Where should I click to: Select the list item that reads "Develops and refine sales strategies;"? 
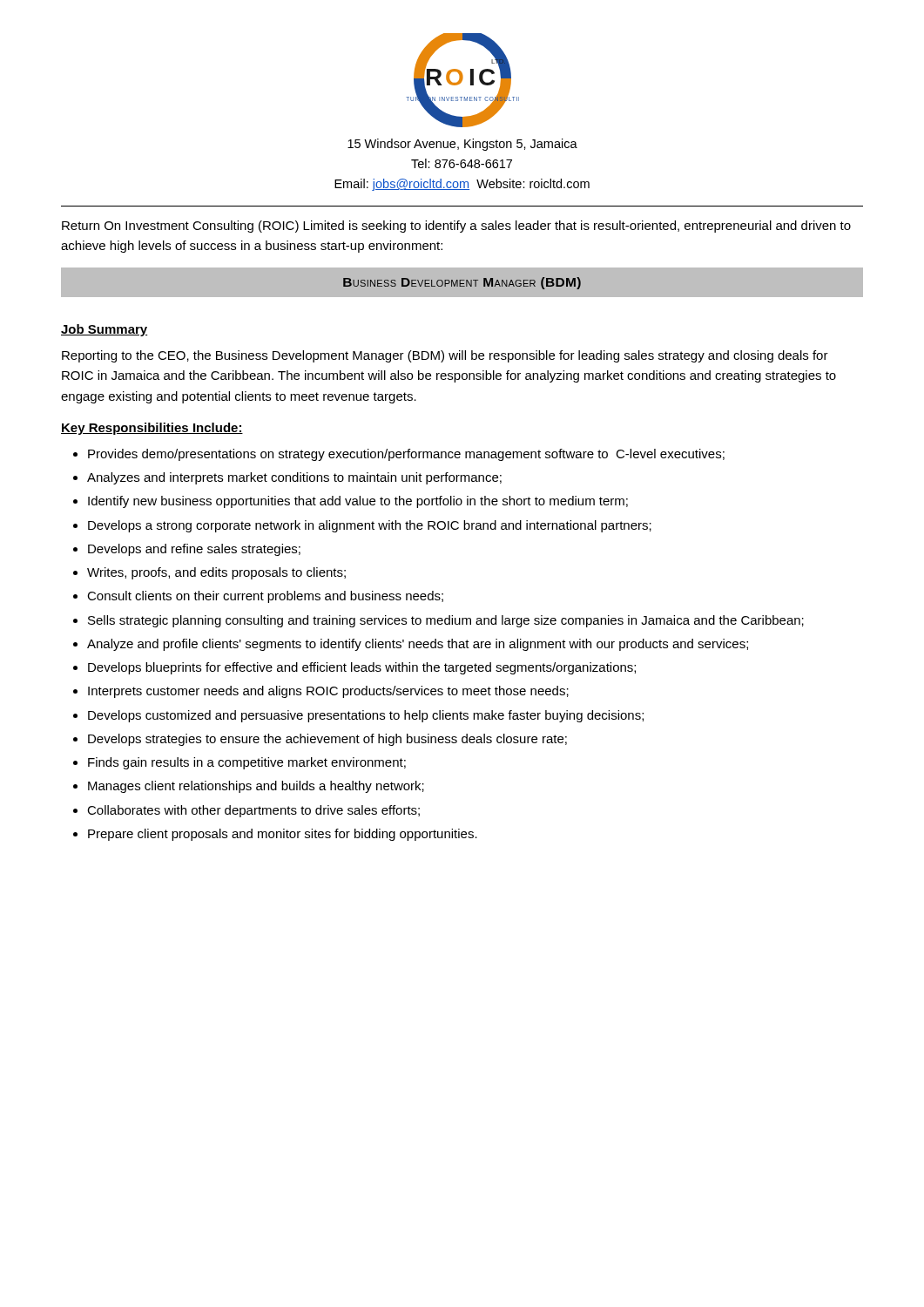(x=194, y=550)
